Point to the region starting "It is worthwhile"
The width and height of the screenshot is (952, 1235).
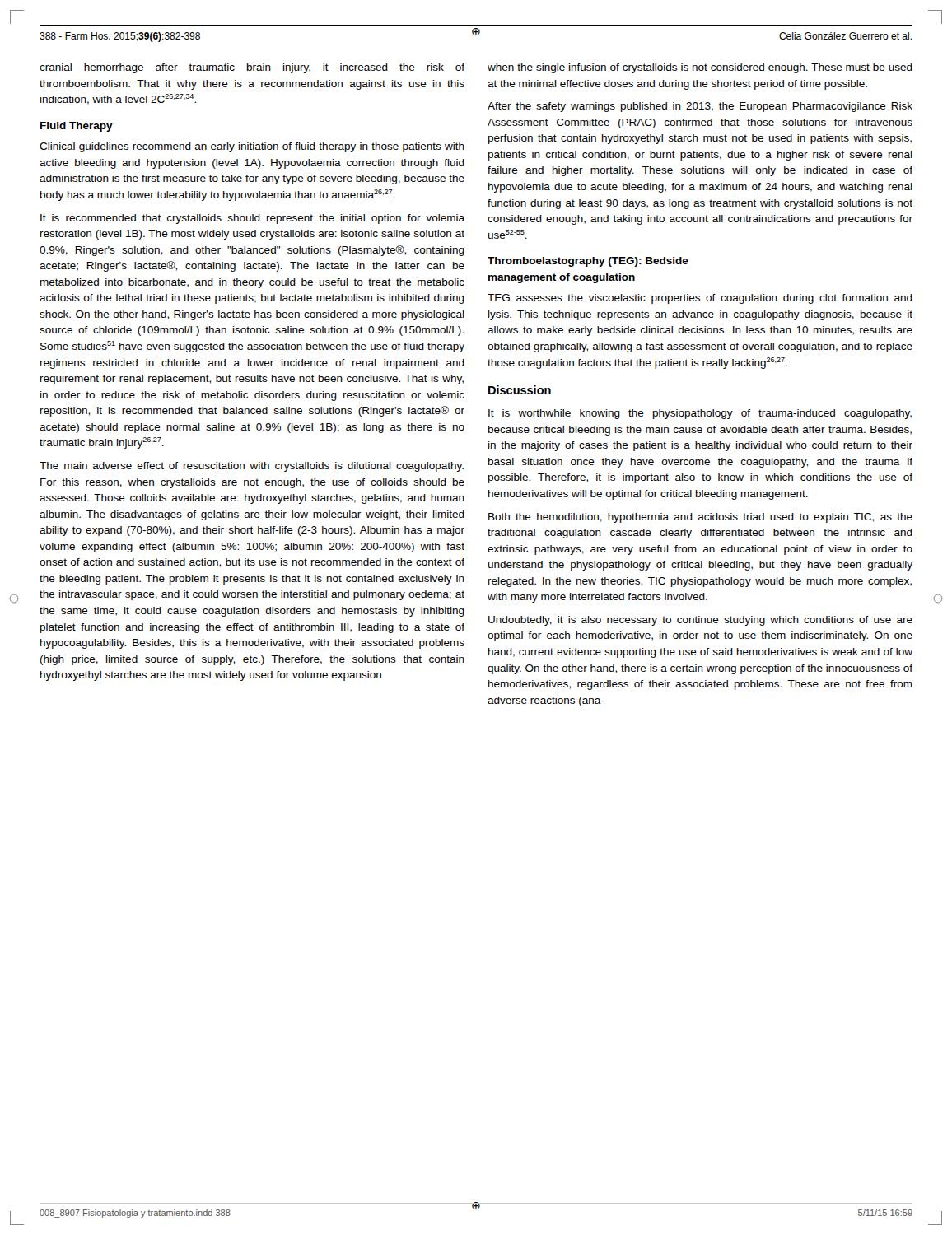[x=700, y=557]
